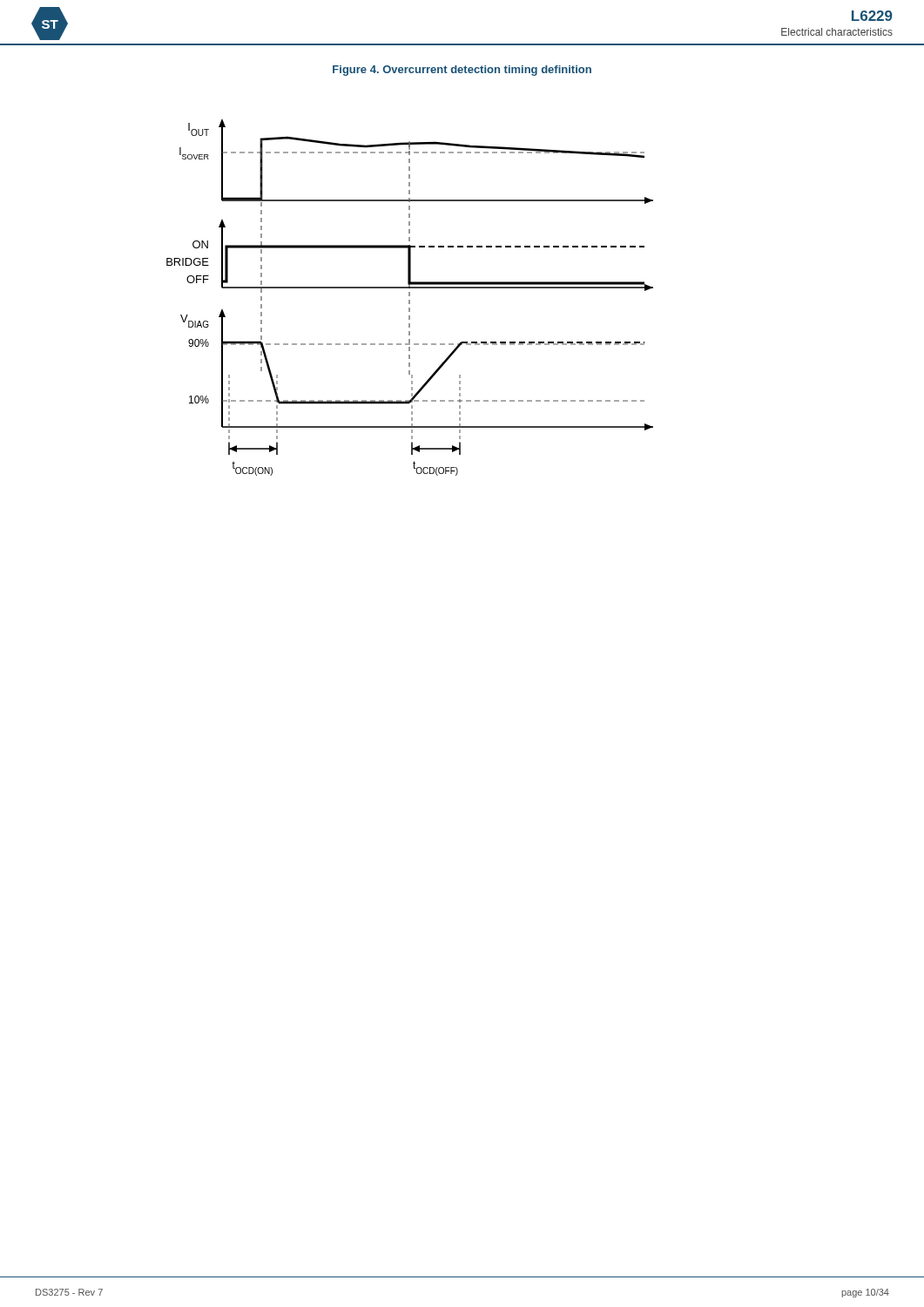Click on the engineering diagram
This screenshot has height=1307, width=924.
click(x=418, y=283)
